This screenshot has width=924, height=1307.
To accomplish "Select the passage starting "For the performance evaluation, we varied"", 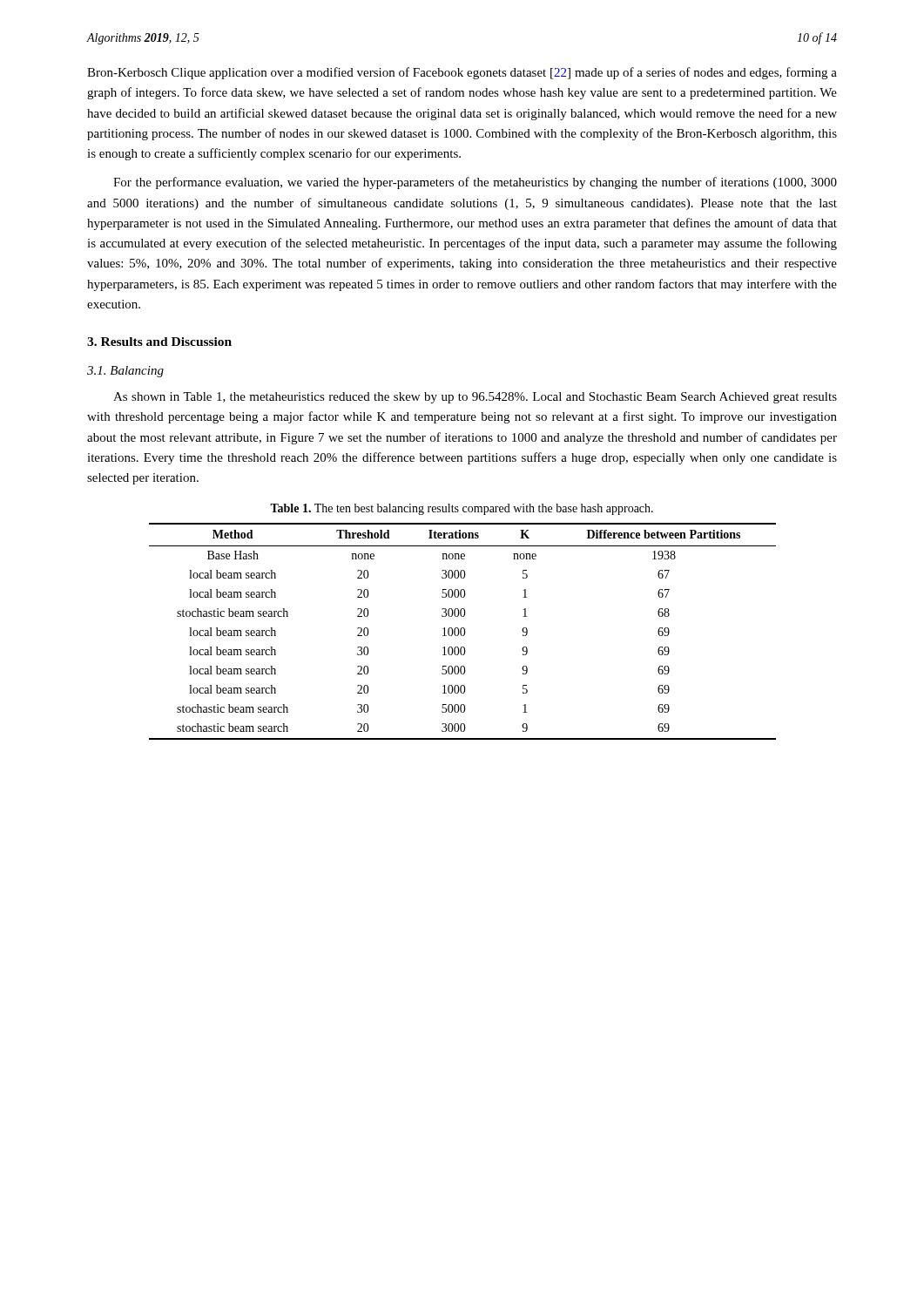I will click(x=462, y=244).
